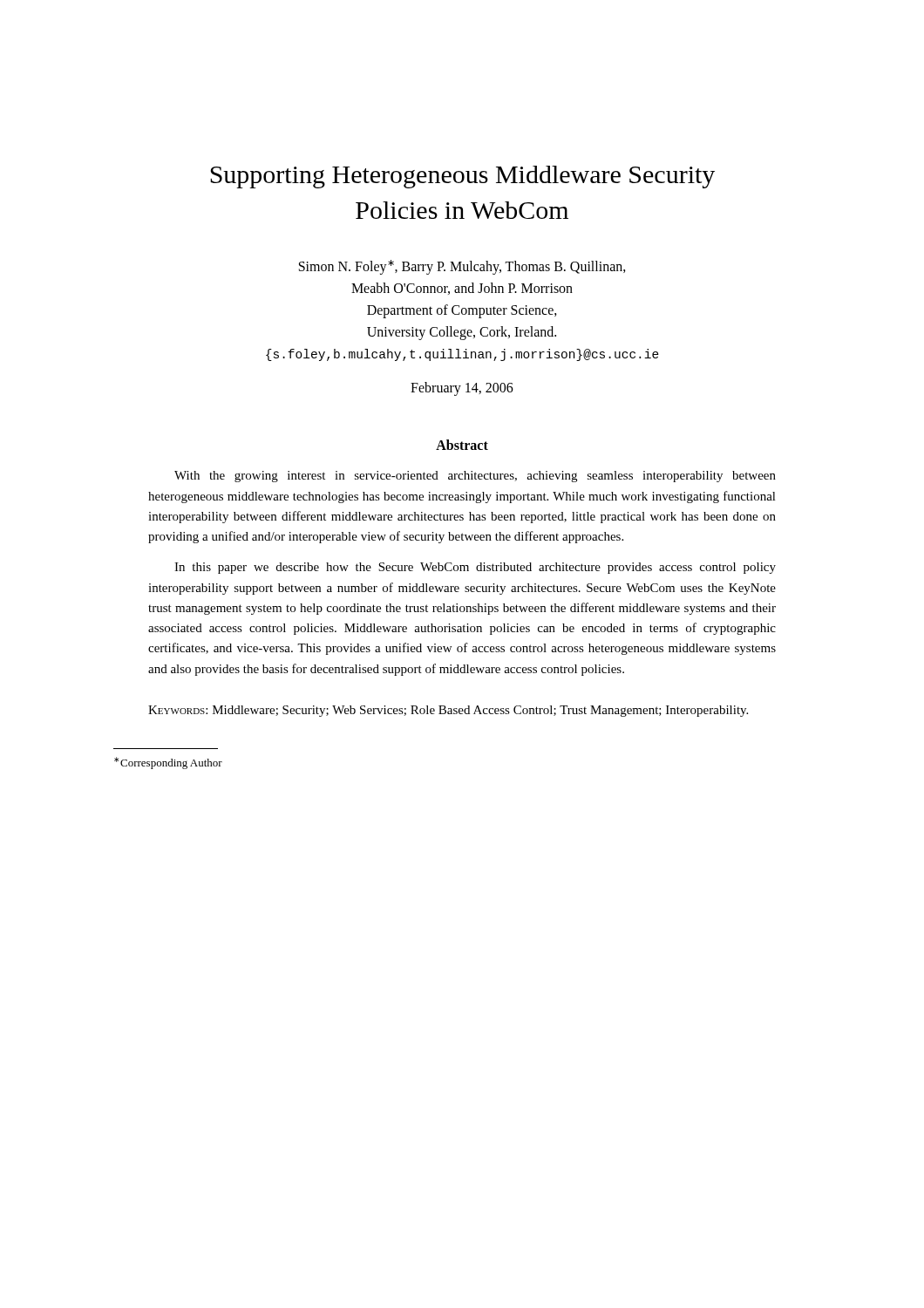Select the text block that reads "Simon N. Foley∗, Barry P. Mulcahy, Thomas"
The height and width of the screenshot is (1308, 924).
462,309
